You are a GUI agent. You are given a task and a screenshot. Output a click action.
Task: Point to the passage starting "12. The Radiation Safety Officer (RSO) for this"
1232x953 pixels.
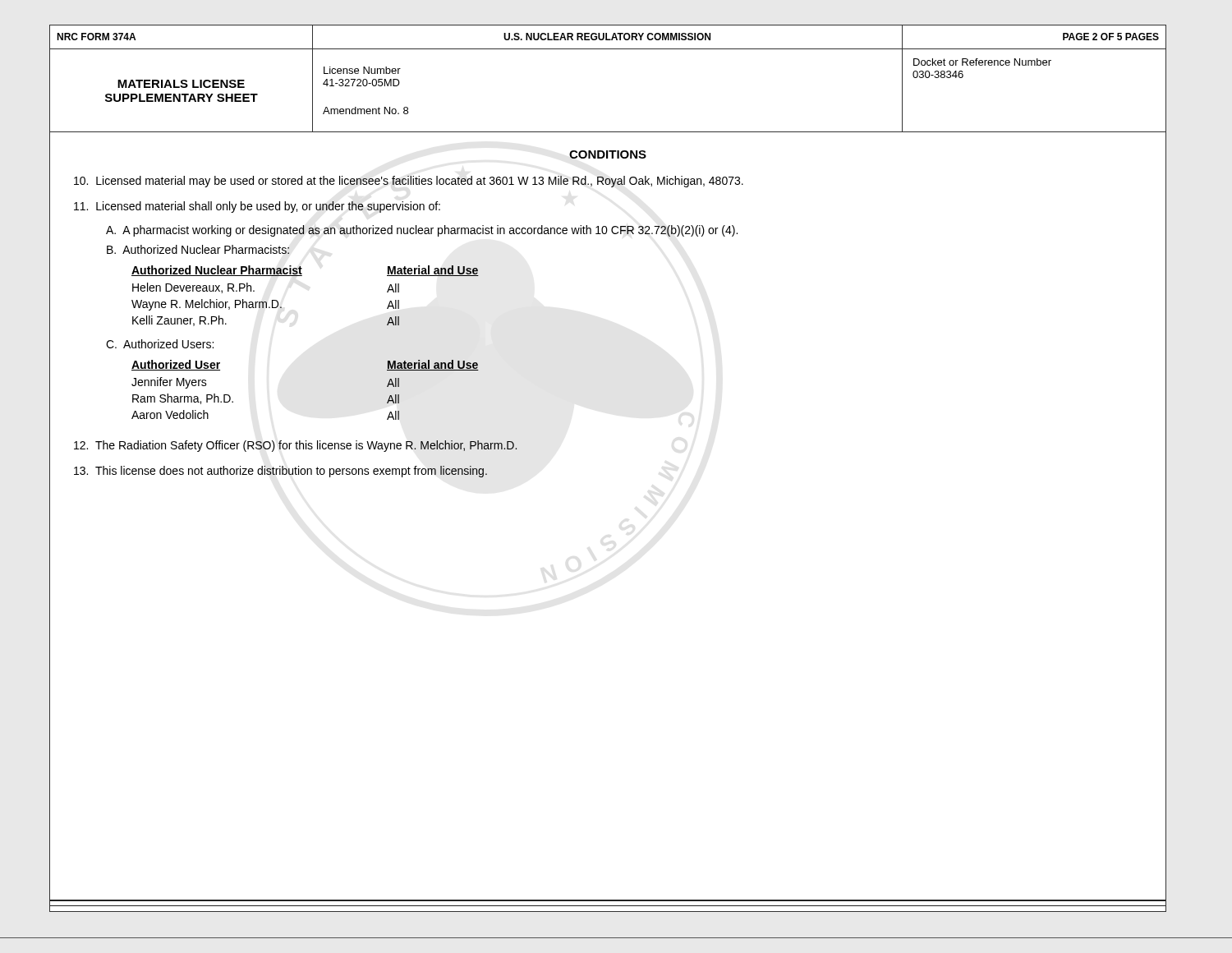(x=295, y=445)
